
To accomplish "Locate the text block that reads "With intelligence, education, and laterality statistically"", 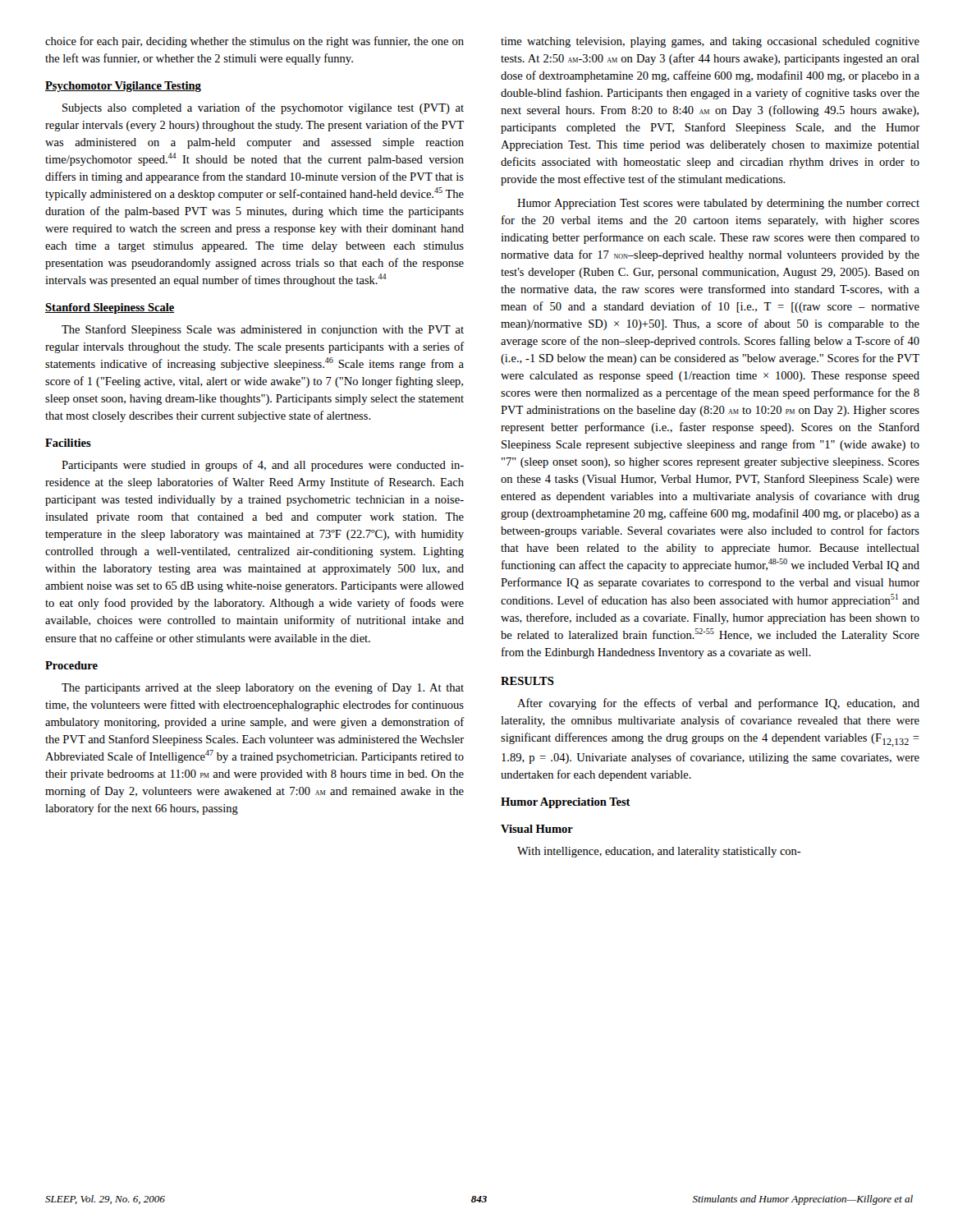I will click(710, 851).
